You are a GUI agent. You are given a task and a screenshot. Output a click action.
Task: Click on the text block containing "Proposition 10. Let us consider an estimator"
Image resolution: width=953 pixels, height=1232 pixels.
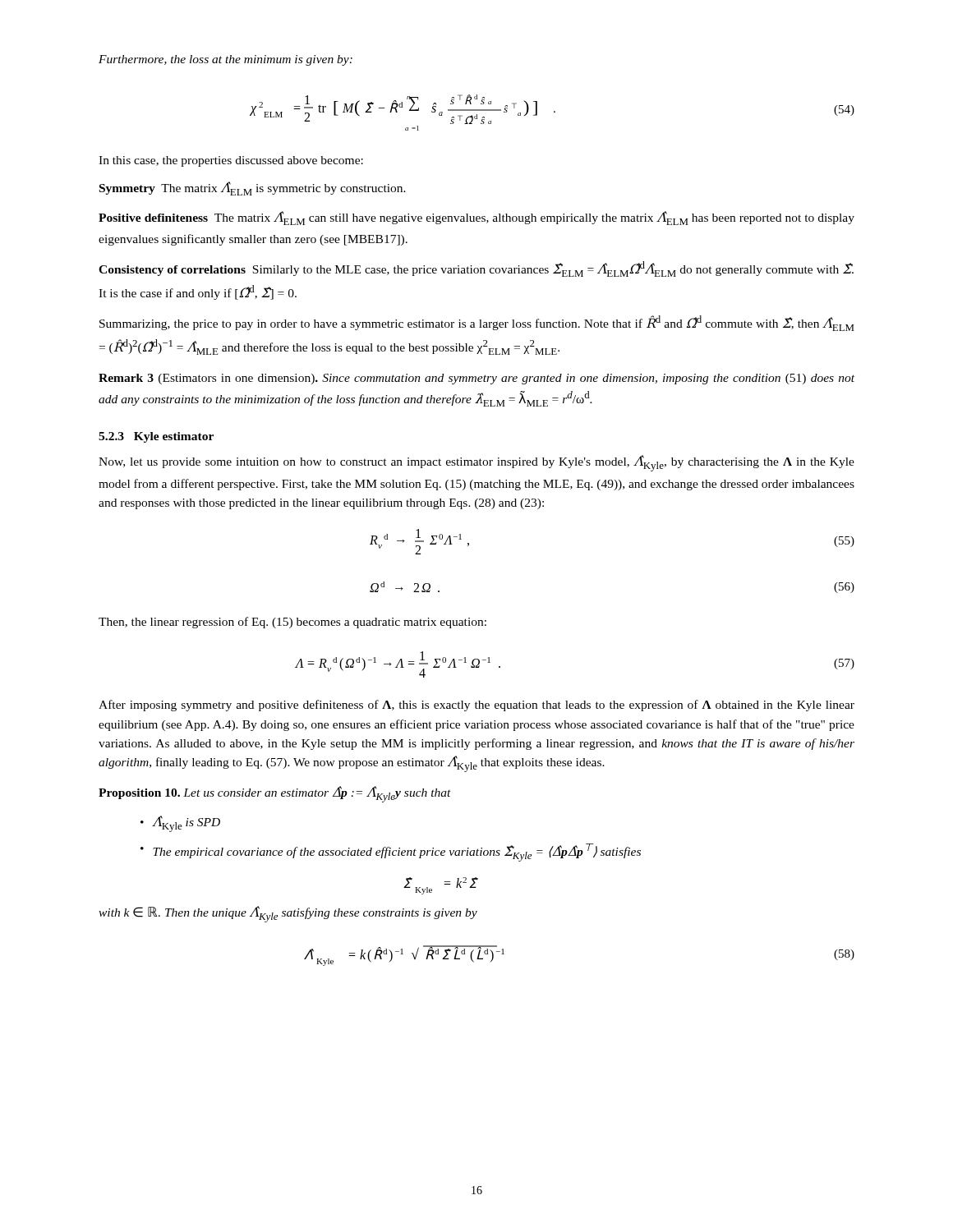point(274,793)
